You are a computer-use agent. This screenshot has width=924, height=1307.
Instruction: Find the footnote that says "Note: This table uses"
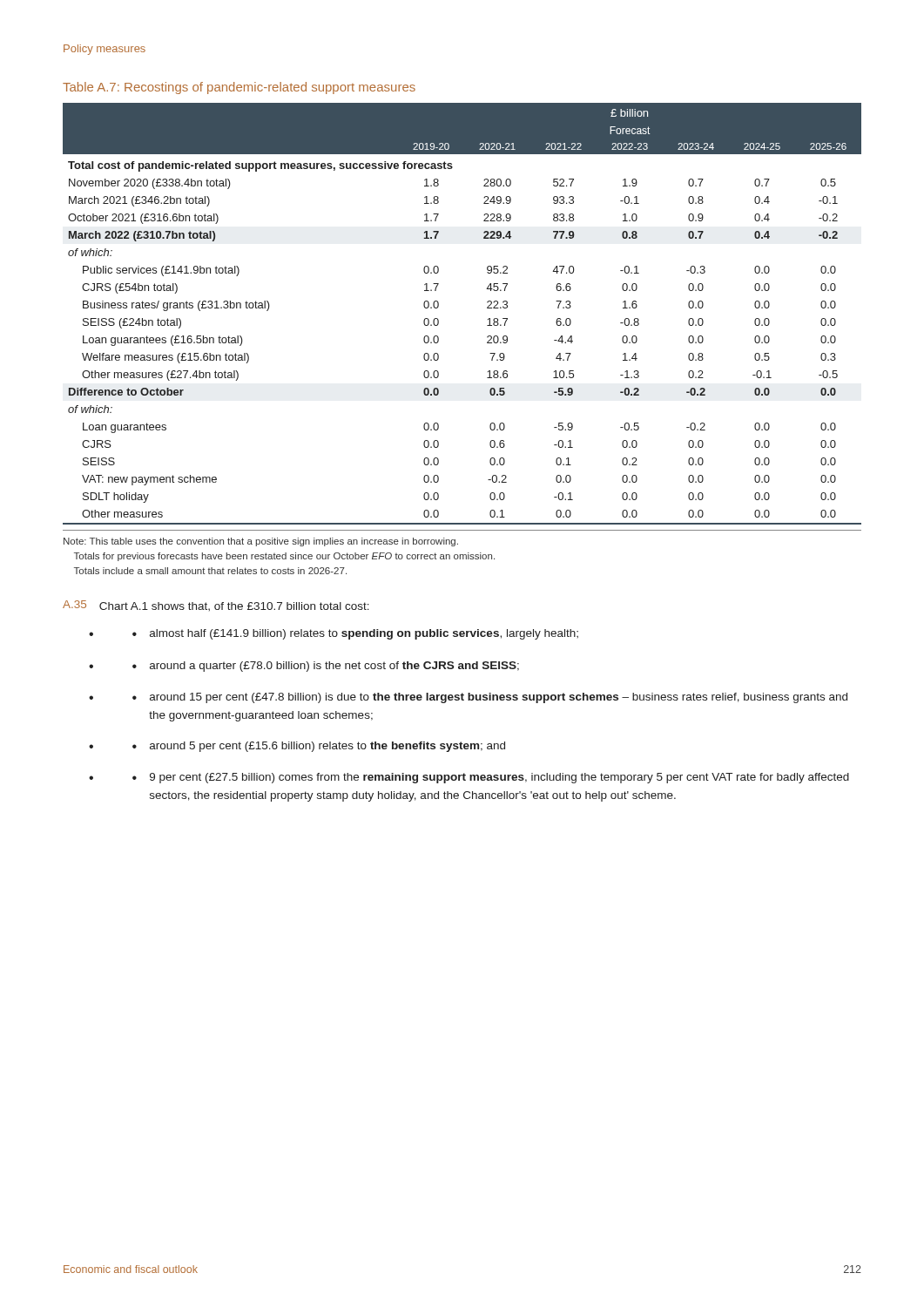[279, 556]
